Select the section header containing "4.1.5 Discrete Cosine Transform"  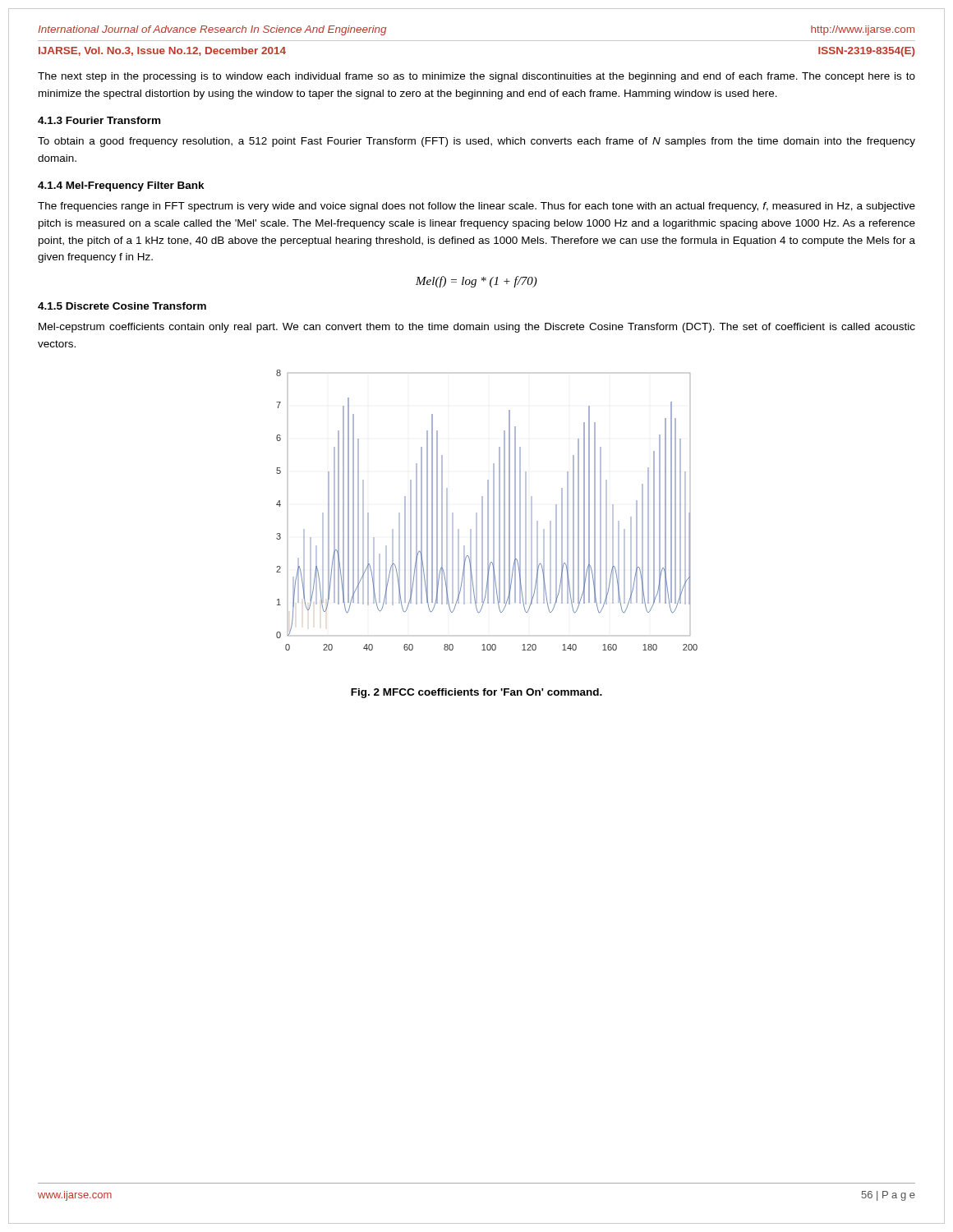click(122, 306)
